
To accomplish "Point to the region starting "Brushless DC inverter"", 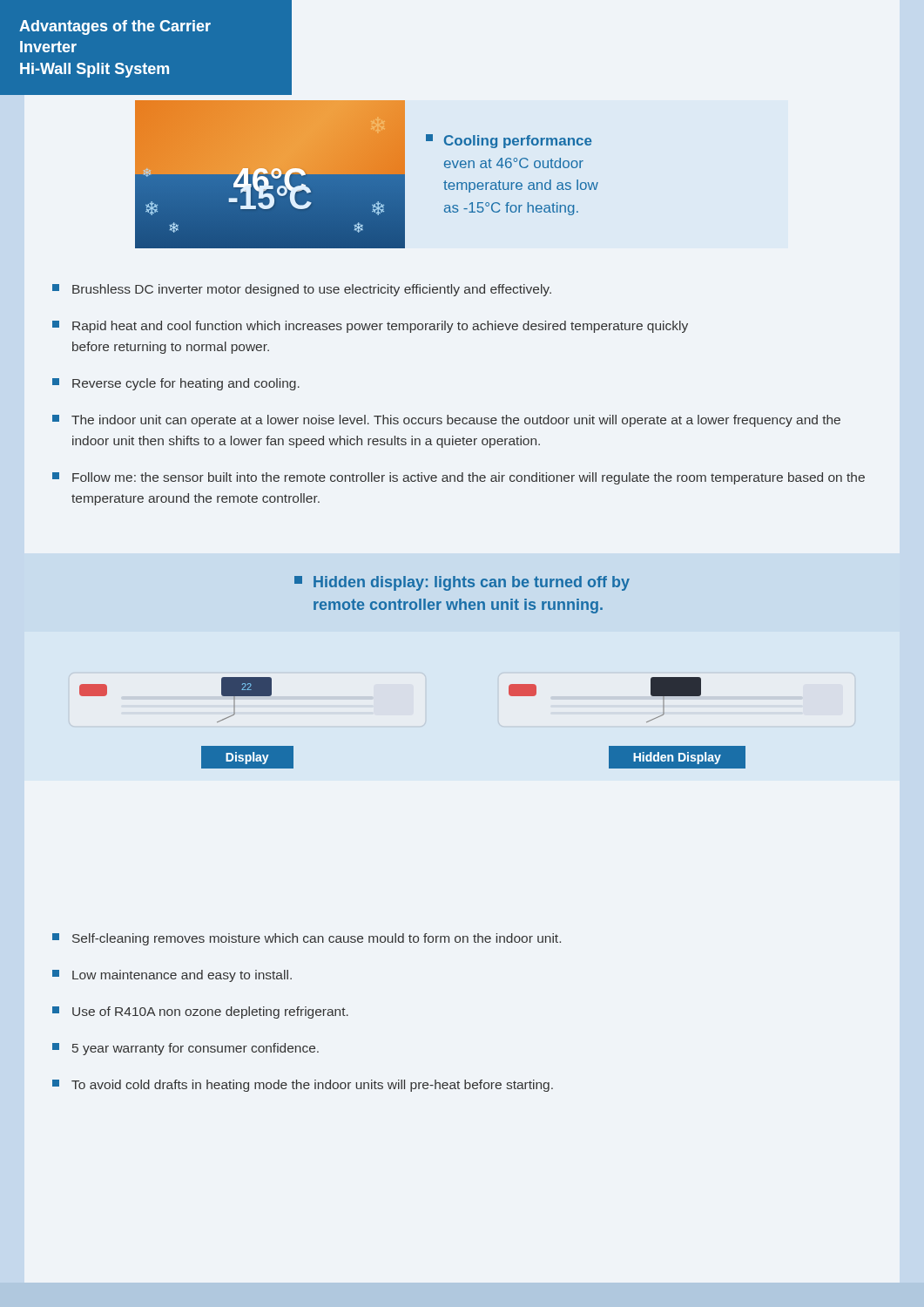I will pyautogui.click(x=302, y=289).
